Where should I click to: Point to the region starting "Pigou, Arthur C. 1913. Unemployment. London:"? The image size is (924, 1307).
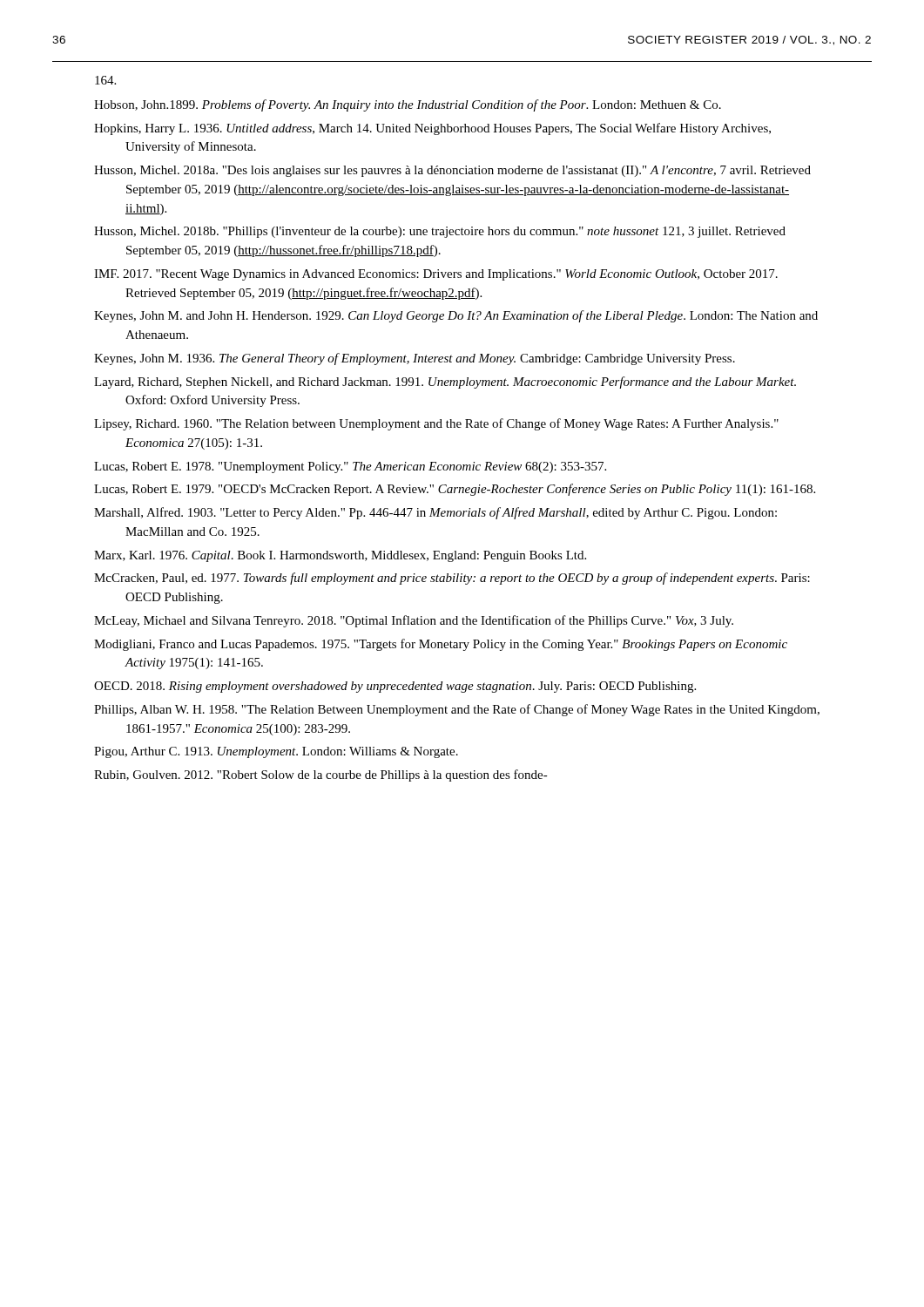tap(276, 751)
